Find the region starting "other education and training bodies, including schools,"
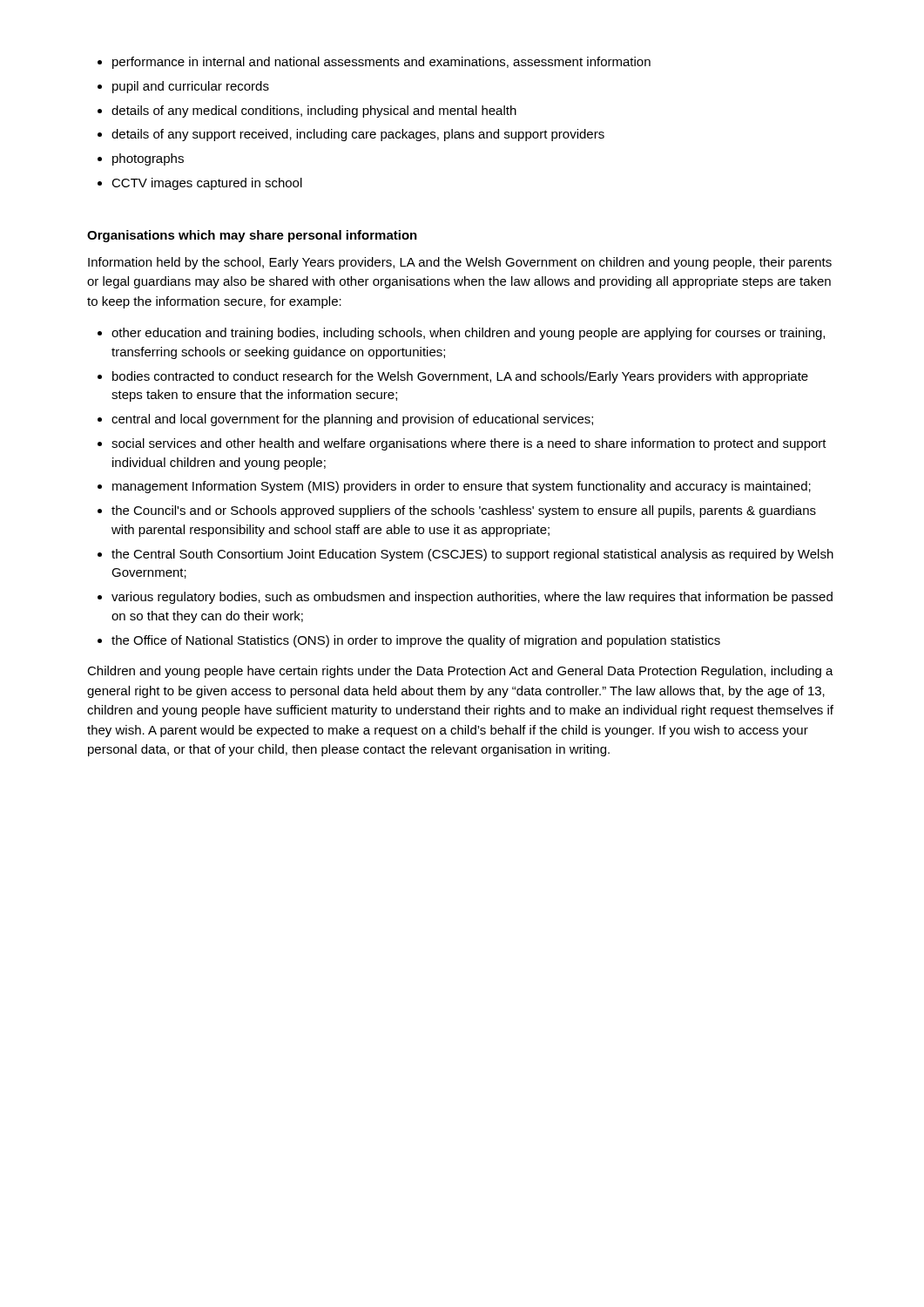 [x=462, y=342]
